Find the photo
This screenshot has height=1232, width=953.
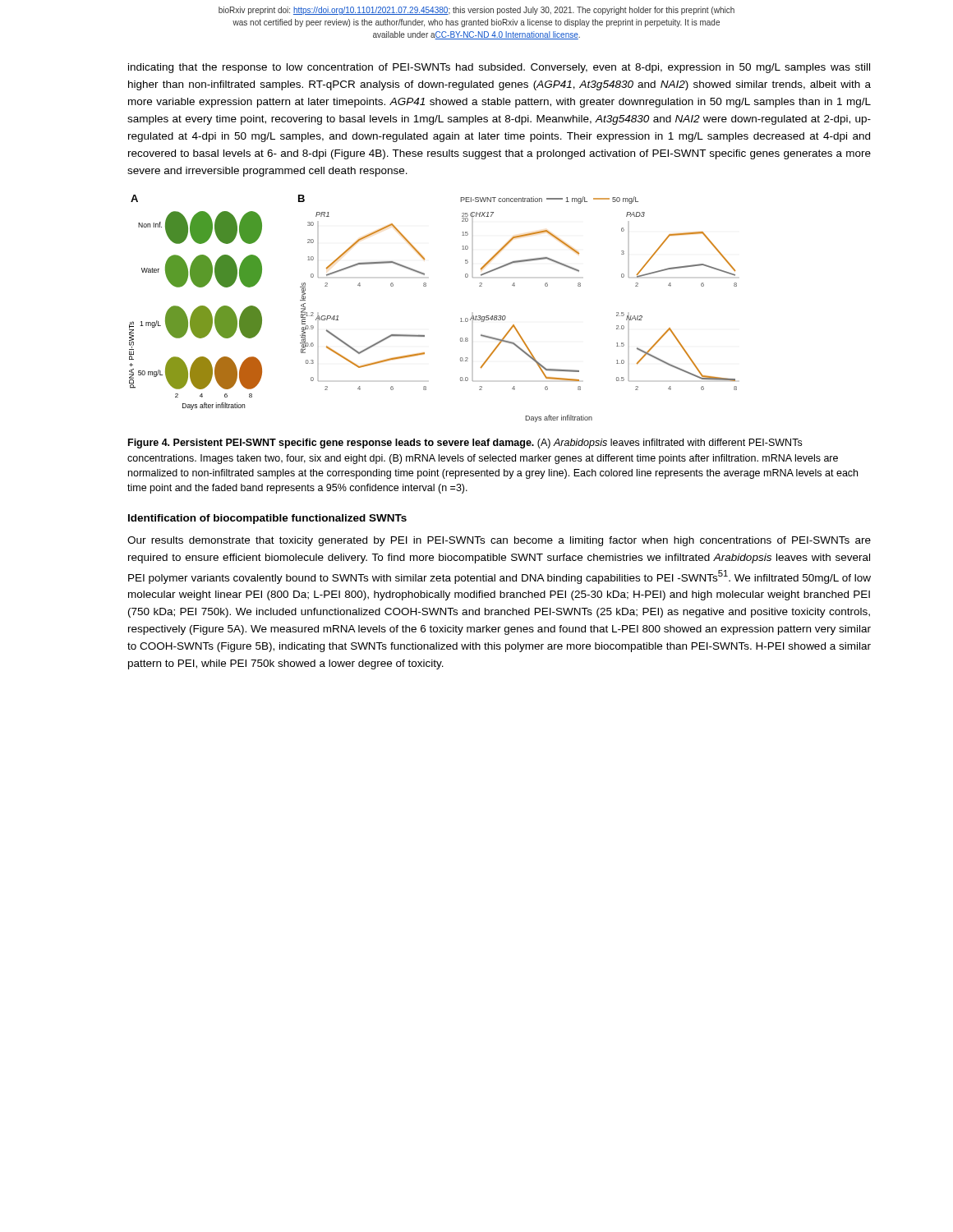[x=207, y=305]
